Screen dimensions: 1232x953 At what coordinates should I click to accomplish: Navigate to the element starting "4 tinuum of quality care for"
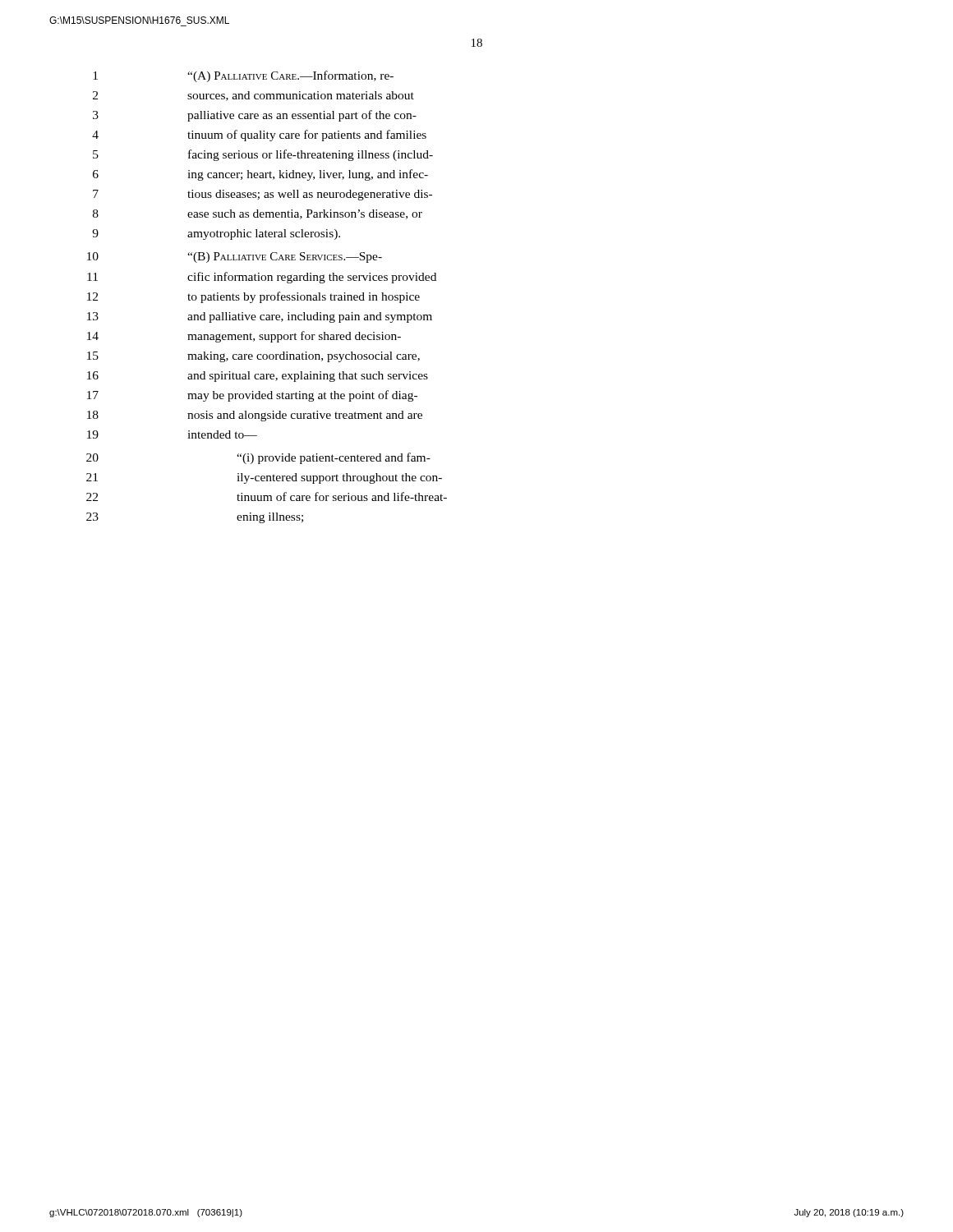coord(259,136)
